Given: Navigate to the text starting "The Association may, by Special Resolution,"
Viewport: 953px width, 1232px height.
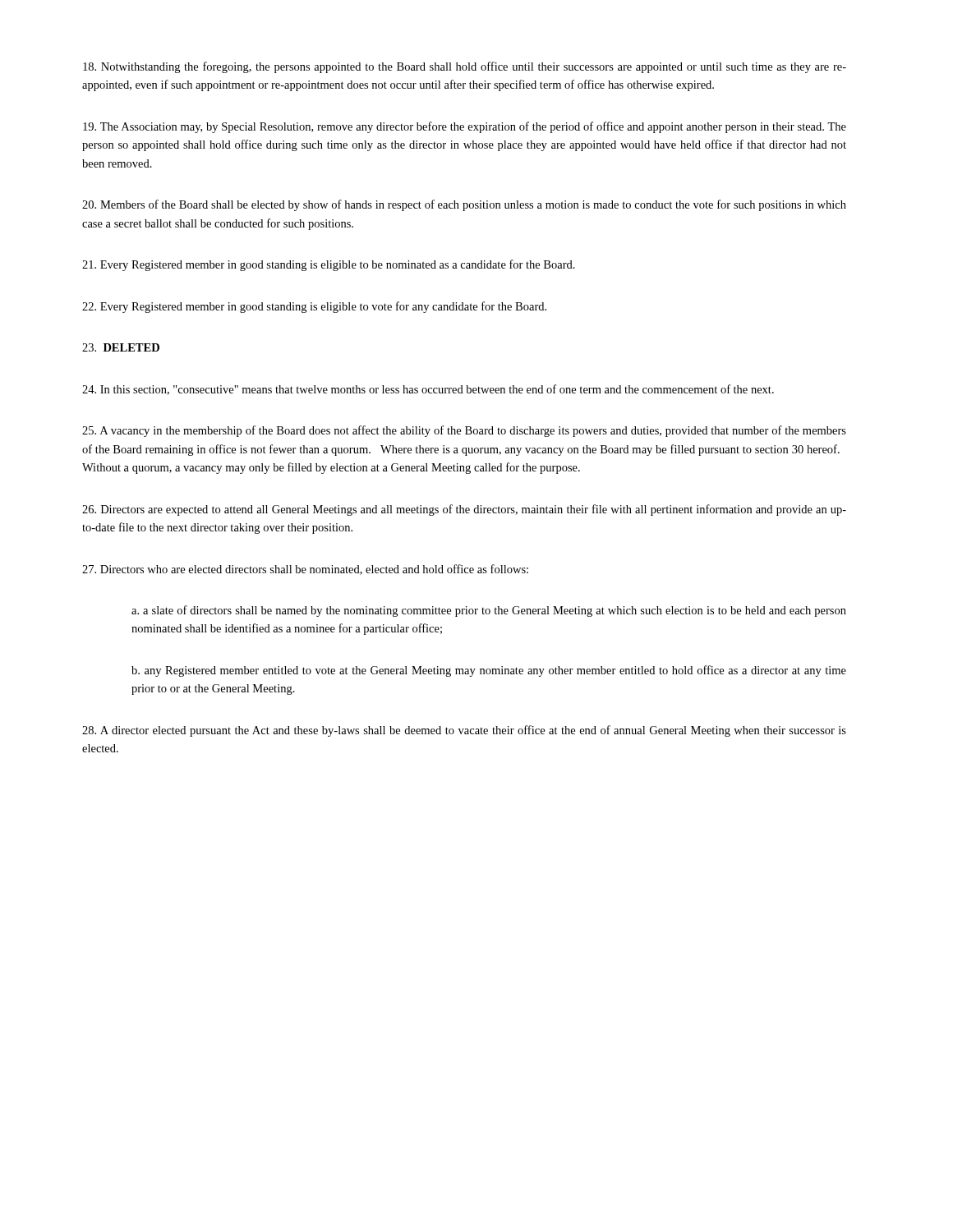Looking at the screenshot, I should [464, 145].
